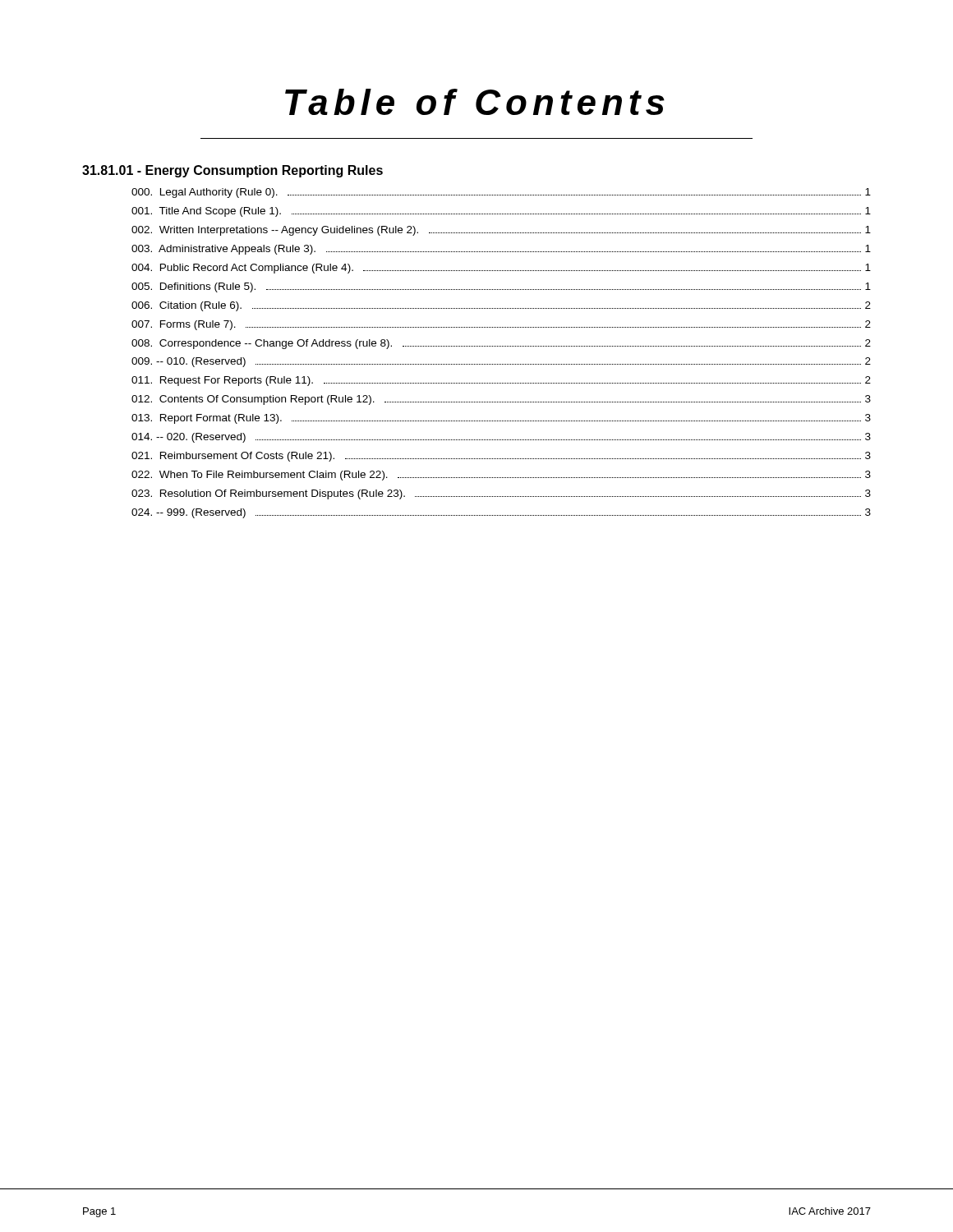
Task: Click the passage that begins "006. Citation (Rule"
Action: click(x=501, y=306)
